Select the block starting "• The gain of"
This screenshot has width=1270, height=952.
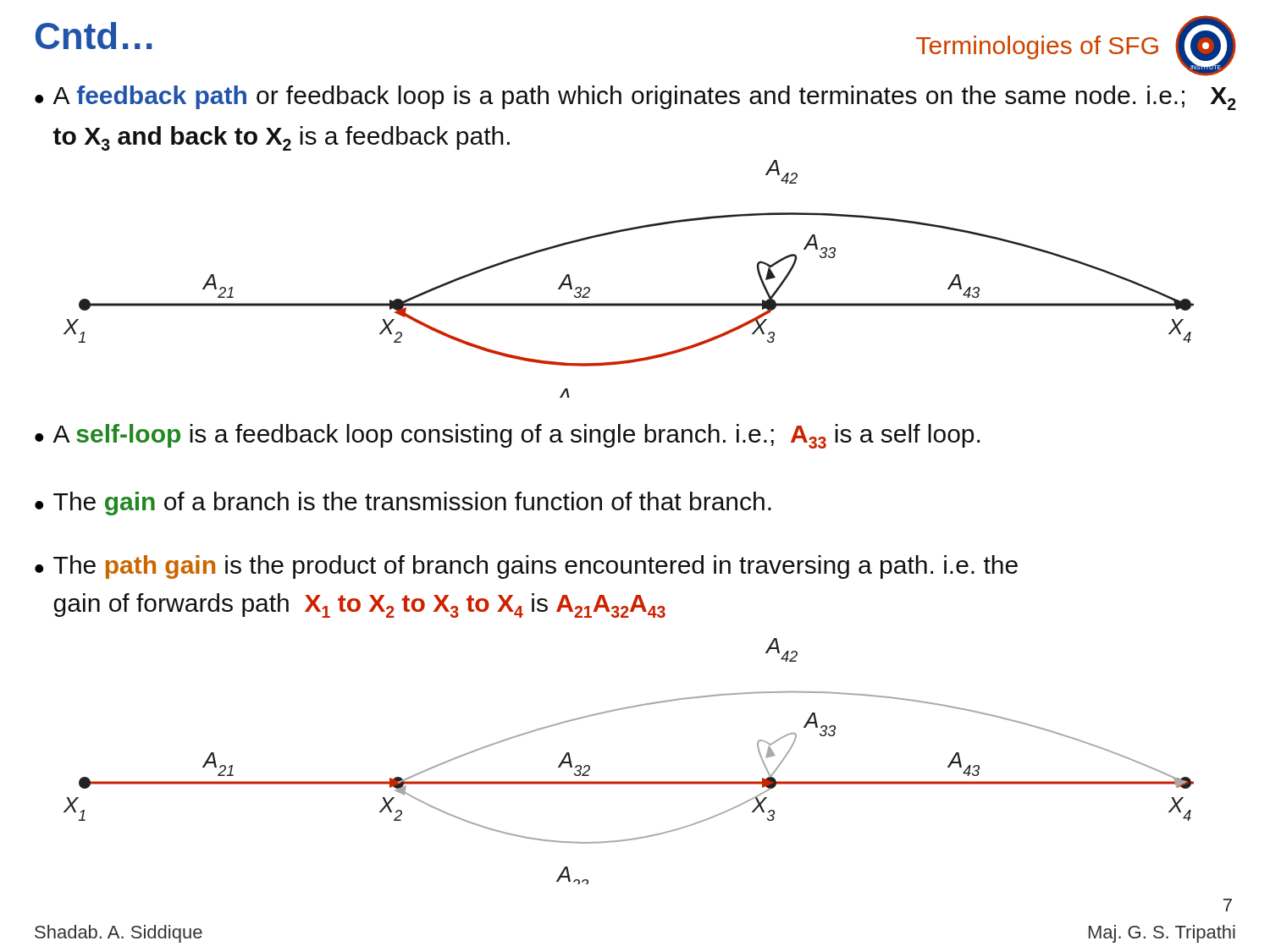click(403, 504)
